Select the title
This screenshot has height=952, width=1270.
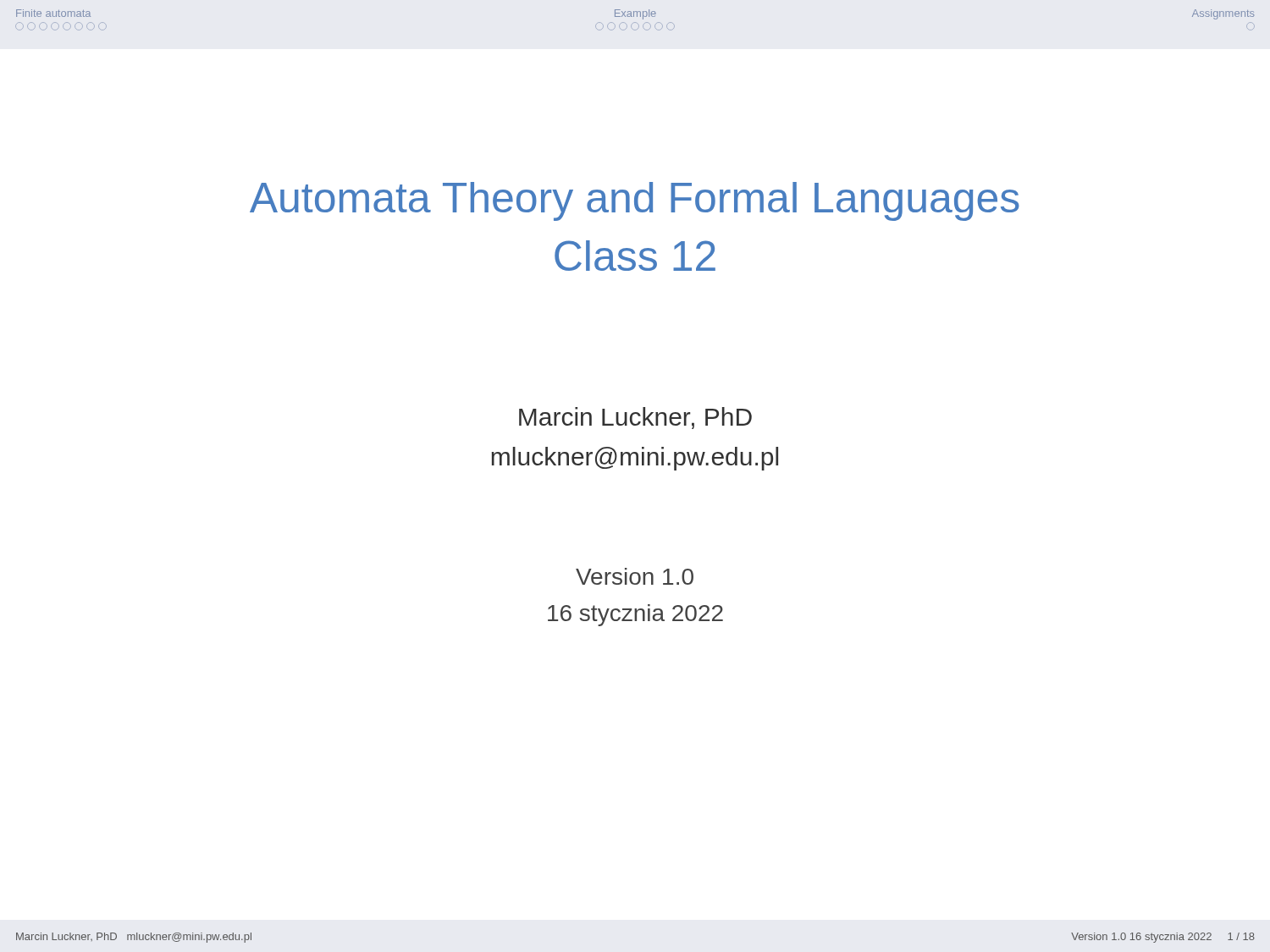635,228
